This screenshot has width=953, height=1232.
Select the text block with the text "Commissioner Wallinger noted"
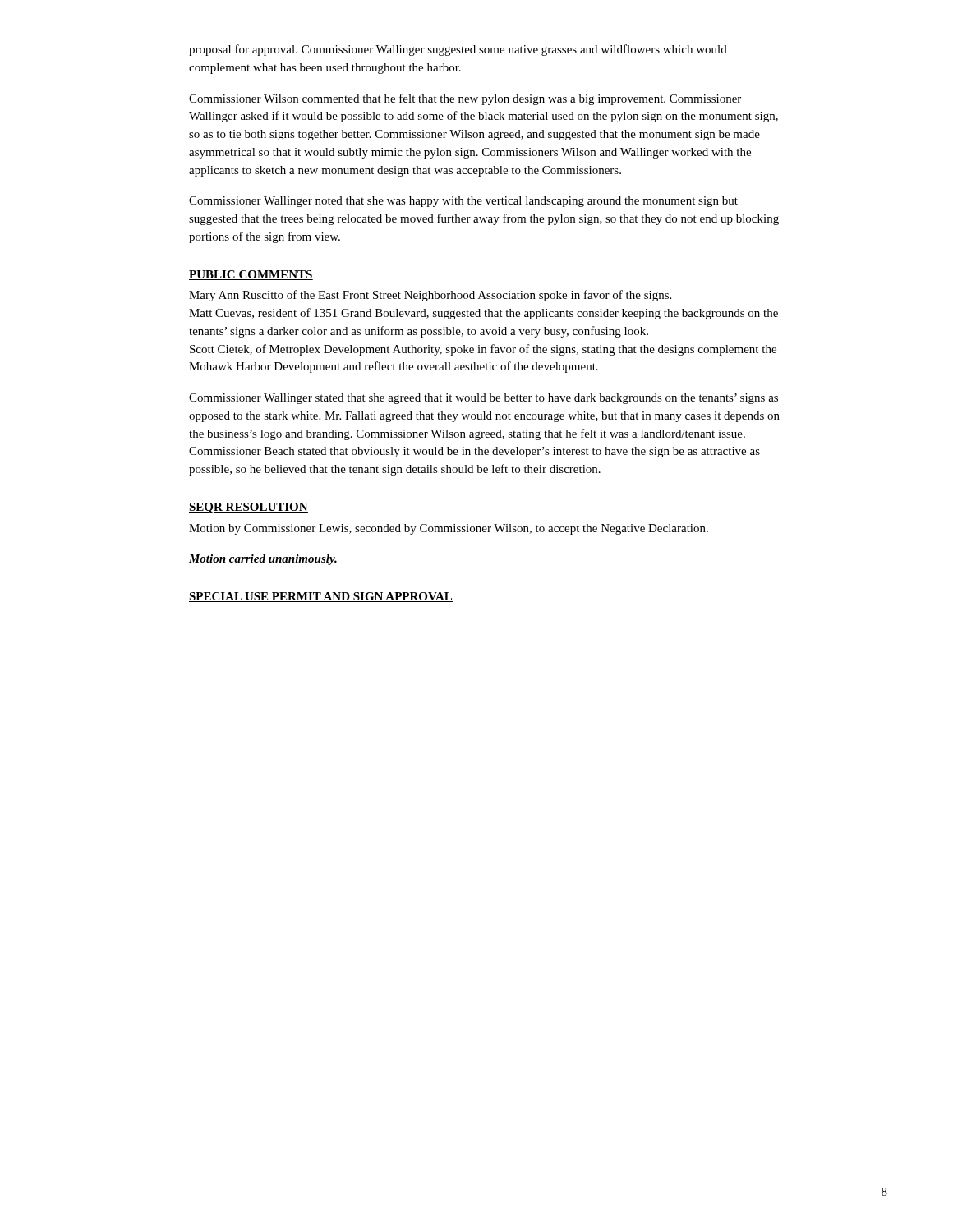[x=484, y=218]
